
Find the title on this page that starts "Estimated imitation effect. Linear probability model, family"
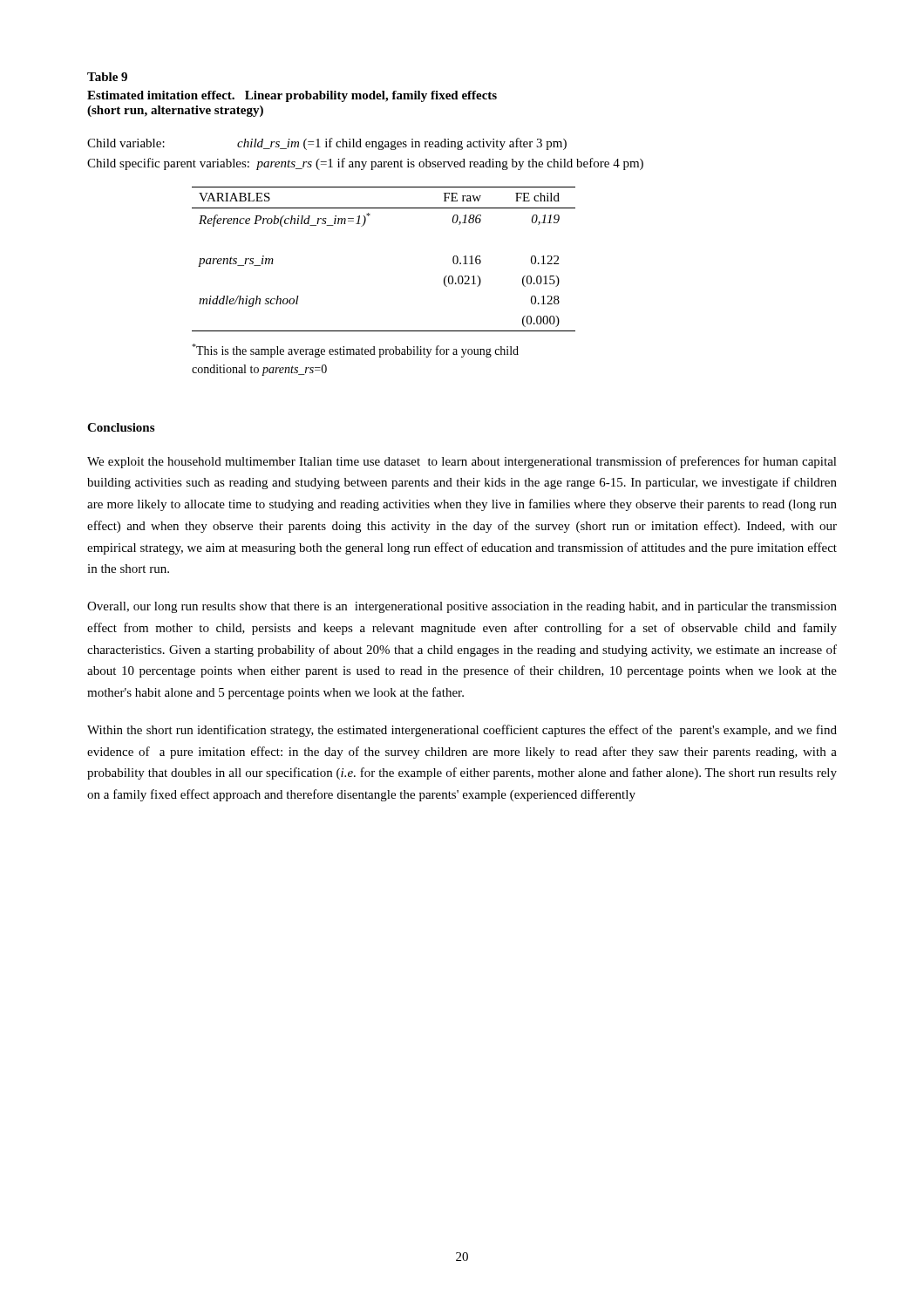tap(292, 102)
